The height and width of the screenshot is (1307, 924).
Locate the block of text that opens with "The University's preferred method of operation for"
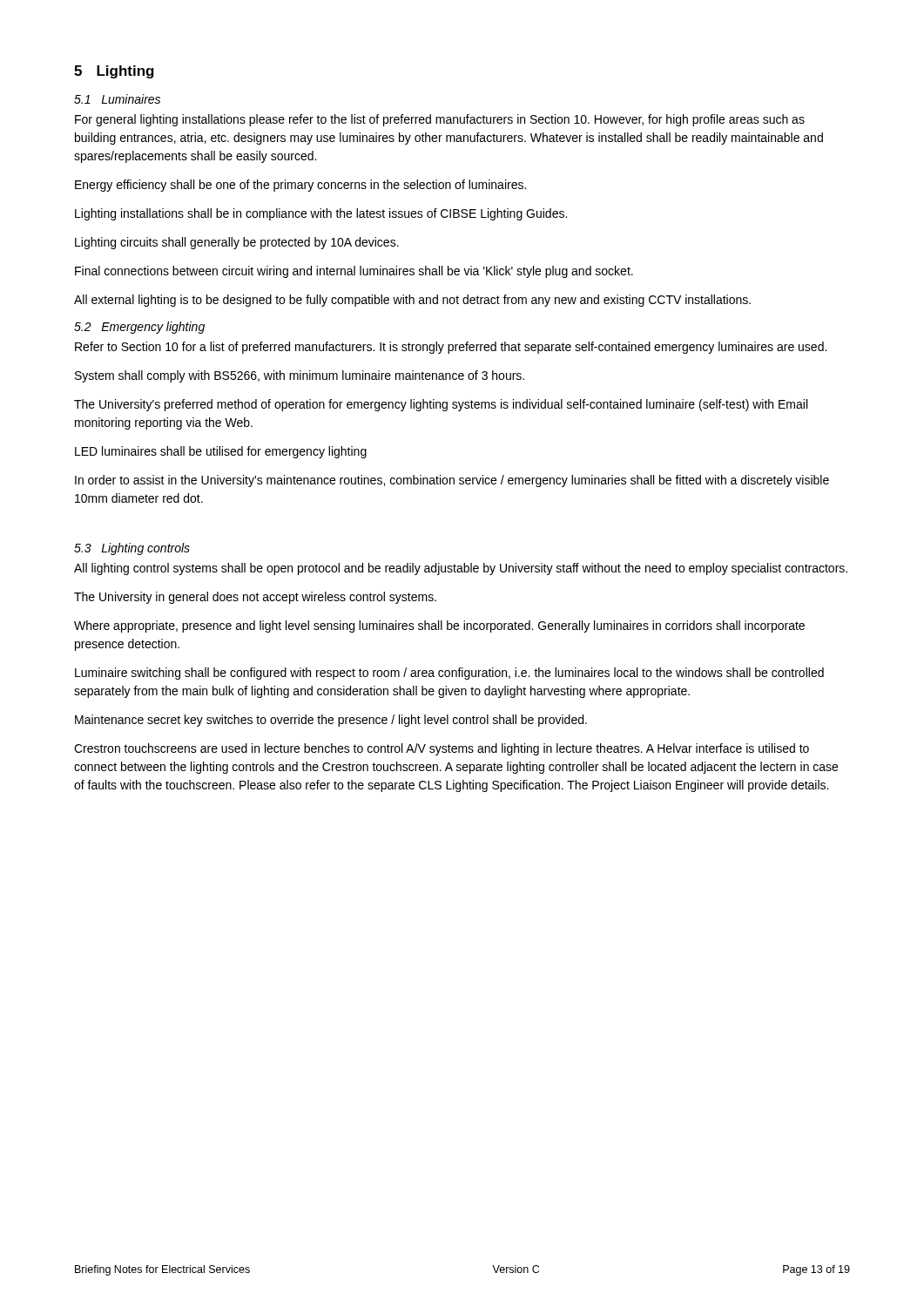(441, 413)
